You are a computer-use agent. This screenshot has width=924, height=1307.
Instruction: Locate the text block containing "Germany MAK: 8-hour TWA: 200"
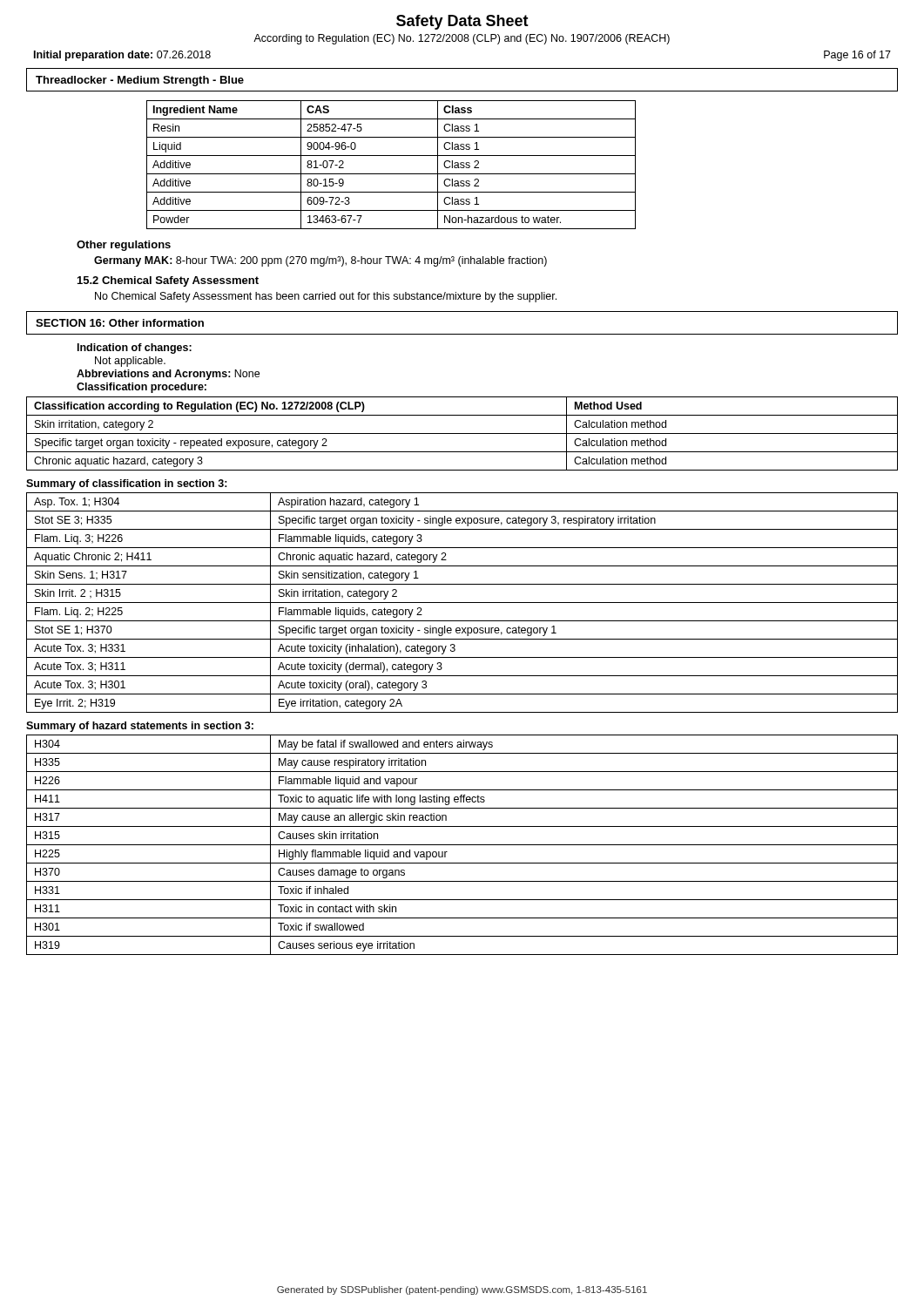pyautogui.click(x=321, y=261)
